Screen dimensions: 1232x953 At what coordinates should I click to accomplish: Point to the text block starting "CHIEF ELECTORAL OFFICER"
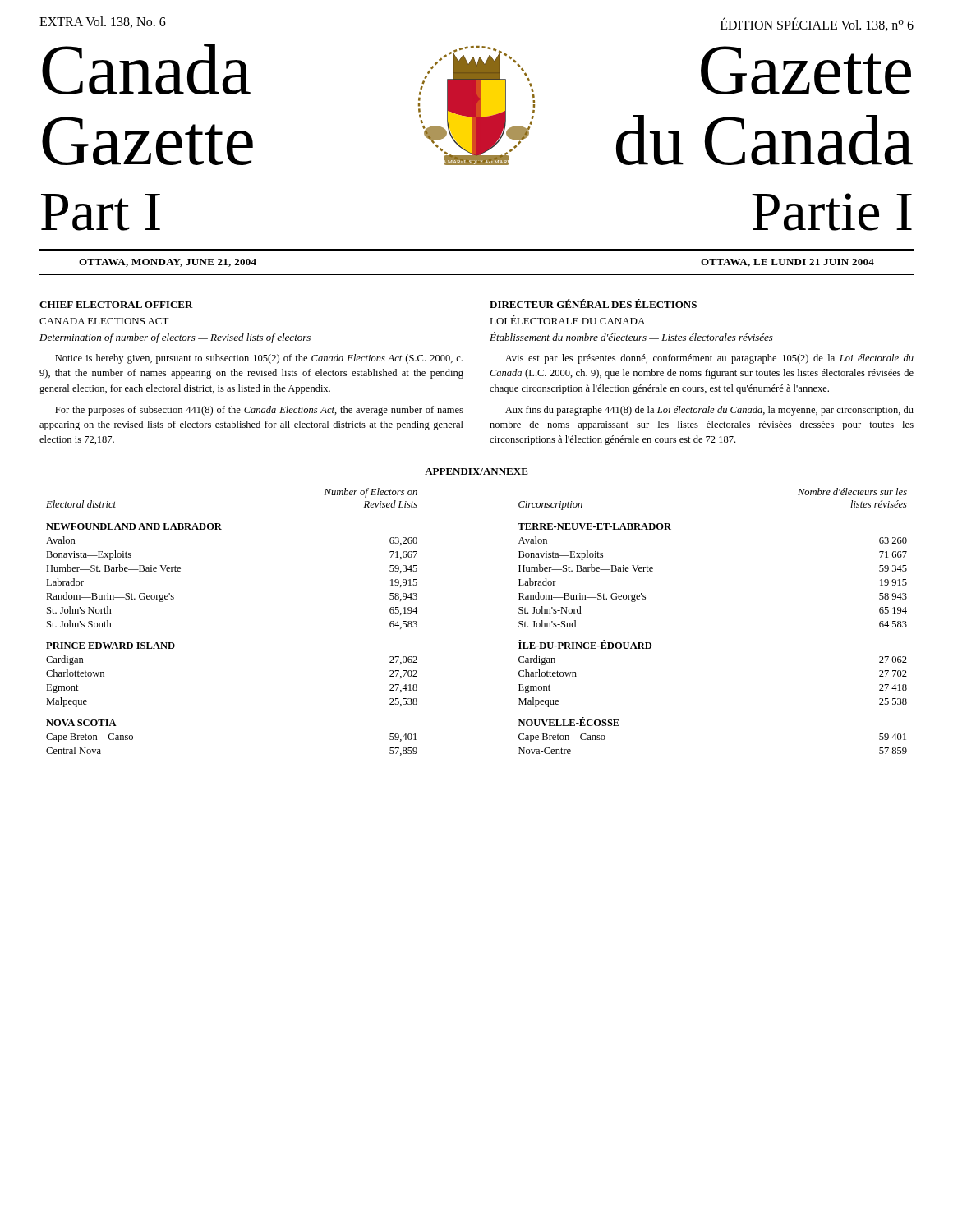tap(116, 305)
